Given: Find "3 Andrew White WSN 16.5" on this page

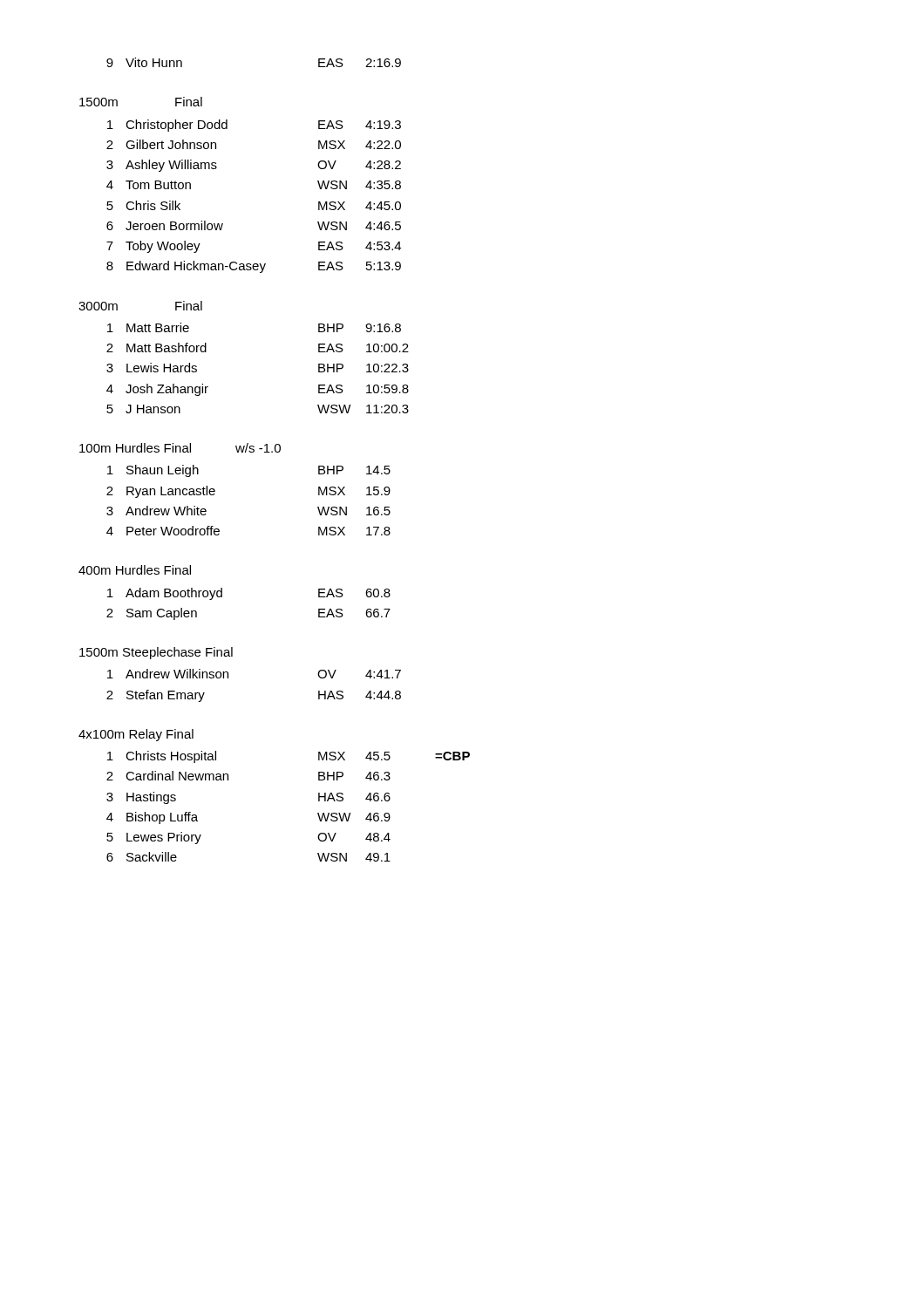Looking at the screenshot, I should [159, 511].
